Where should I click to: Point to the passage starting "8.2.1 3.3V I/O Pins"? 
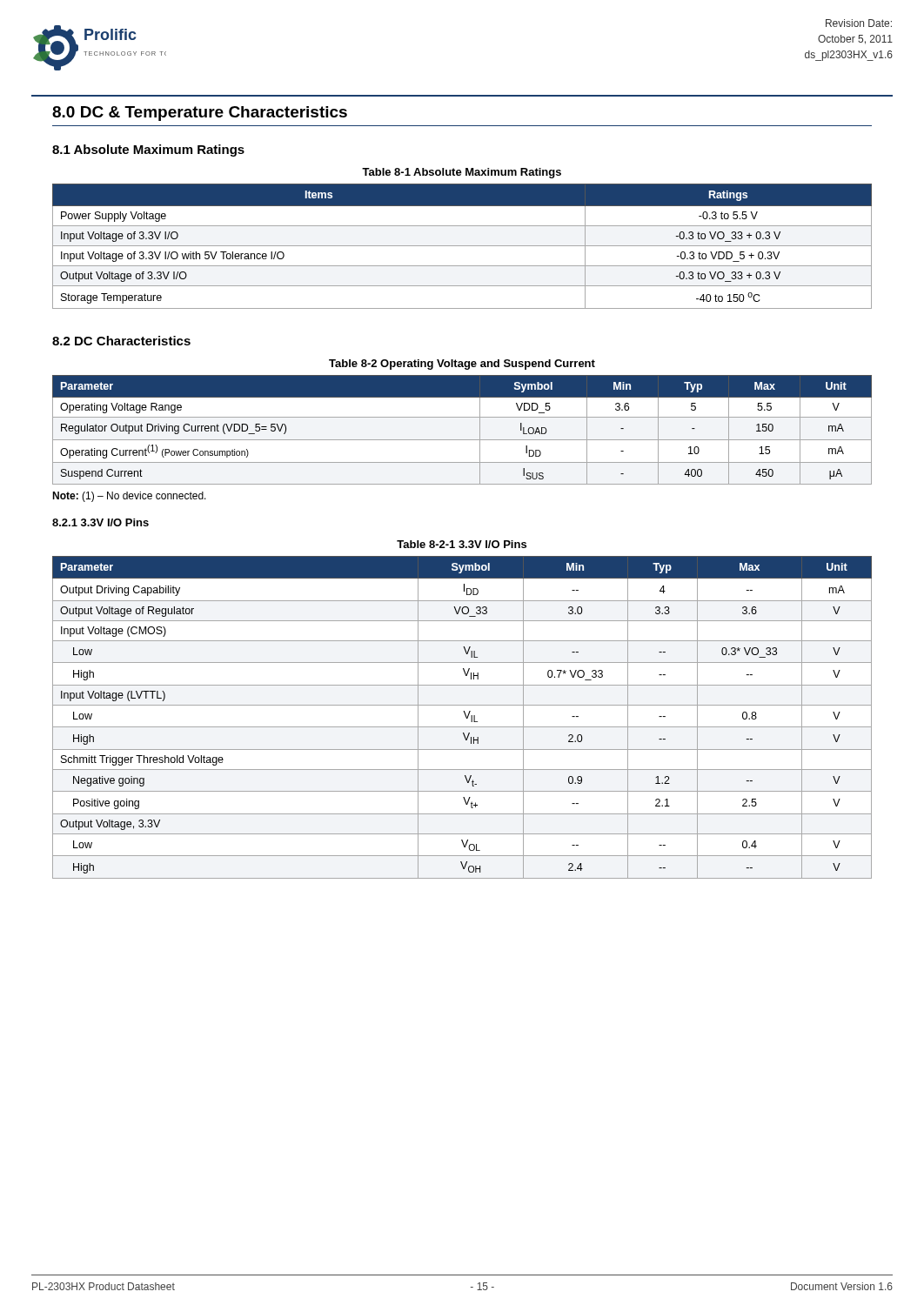(x=100, y=522)
